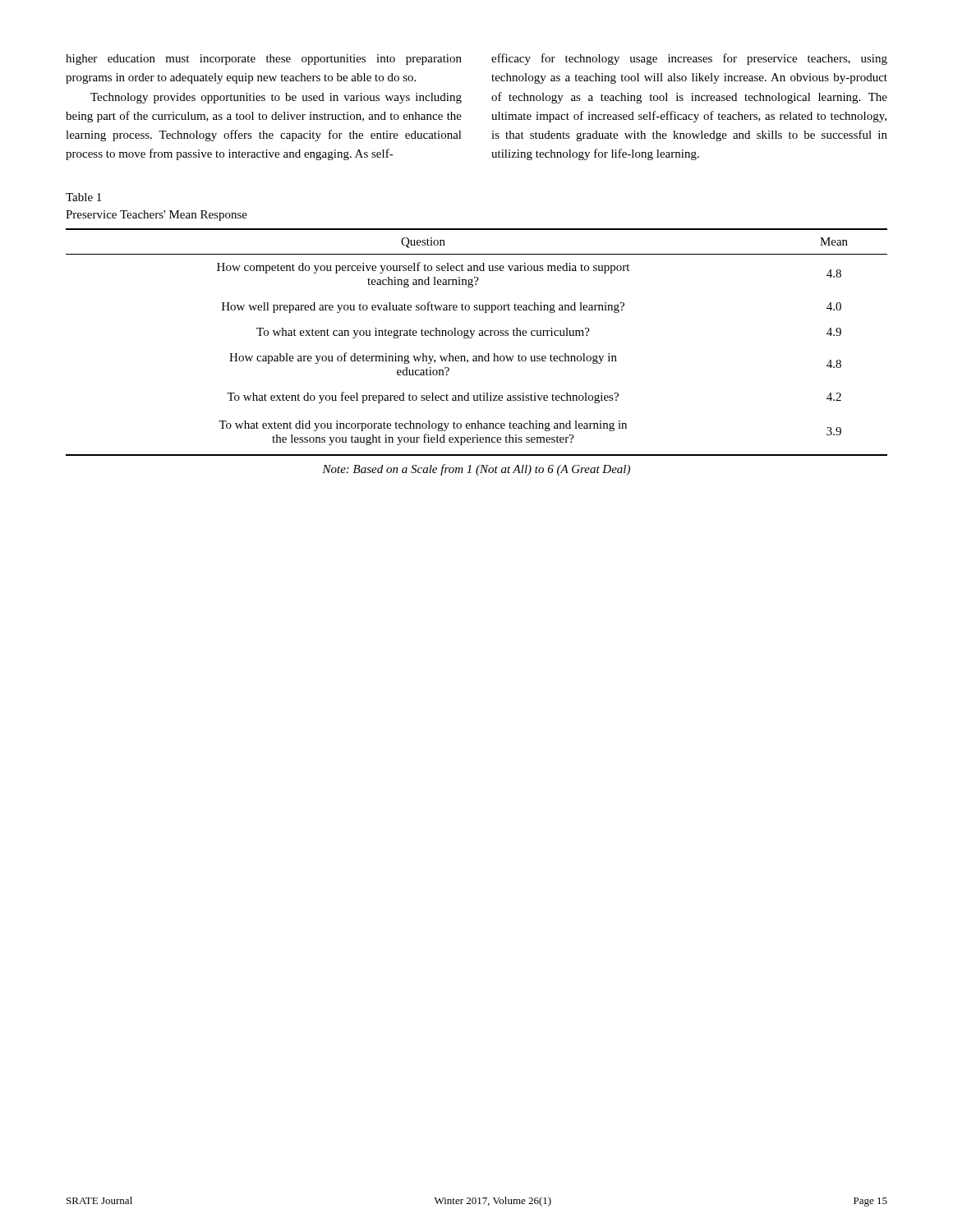Select the text block starting "Table 1"
Image resolution: width=953 pixels, height=1232 pixels.
coord(84,197)
